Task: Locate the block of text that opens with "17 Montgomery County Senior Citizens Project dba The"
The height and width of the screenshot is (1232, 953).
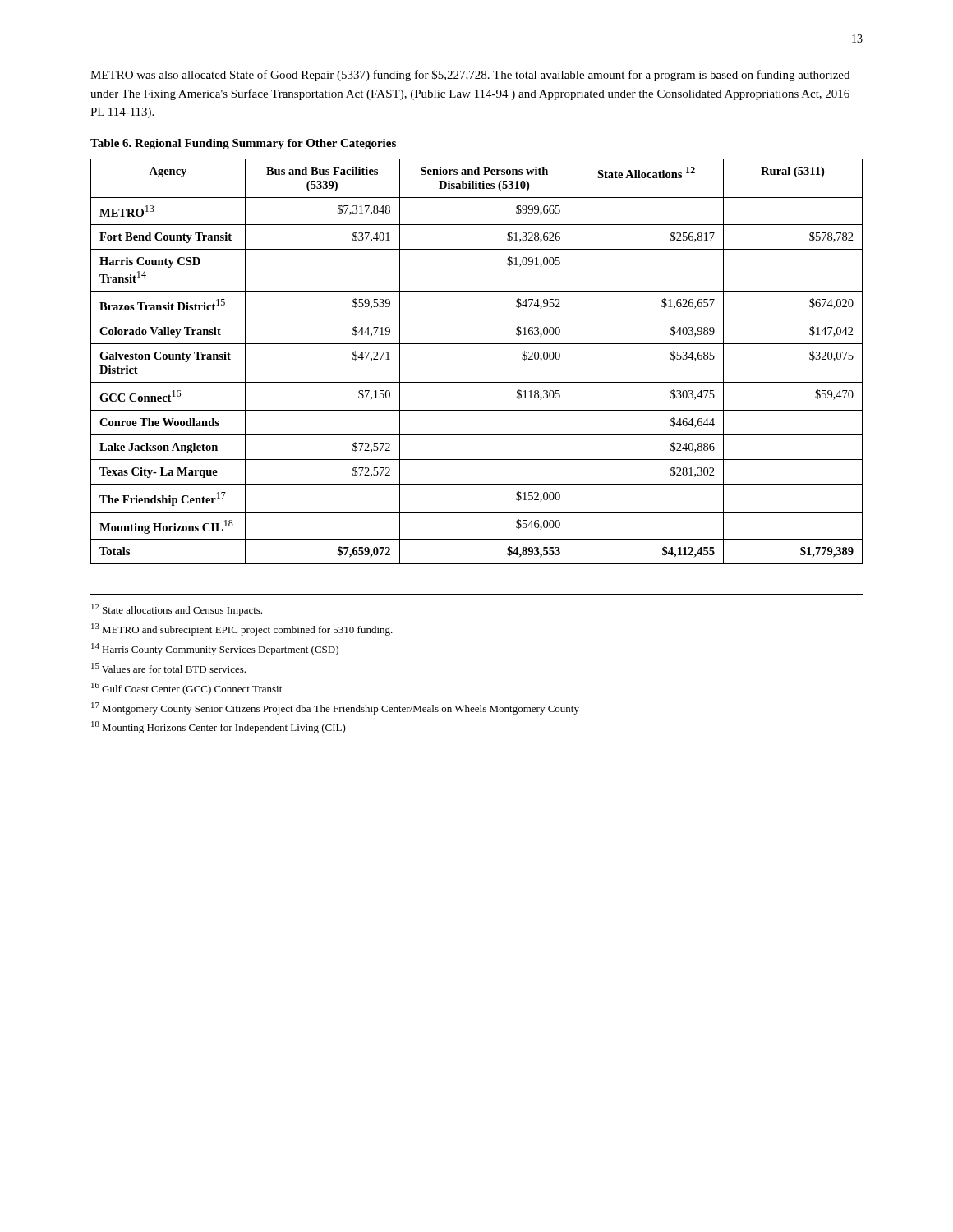Action: 335,707
